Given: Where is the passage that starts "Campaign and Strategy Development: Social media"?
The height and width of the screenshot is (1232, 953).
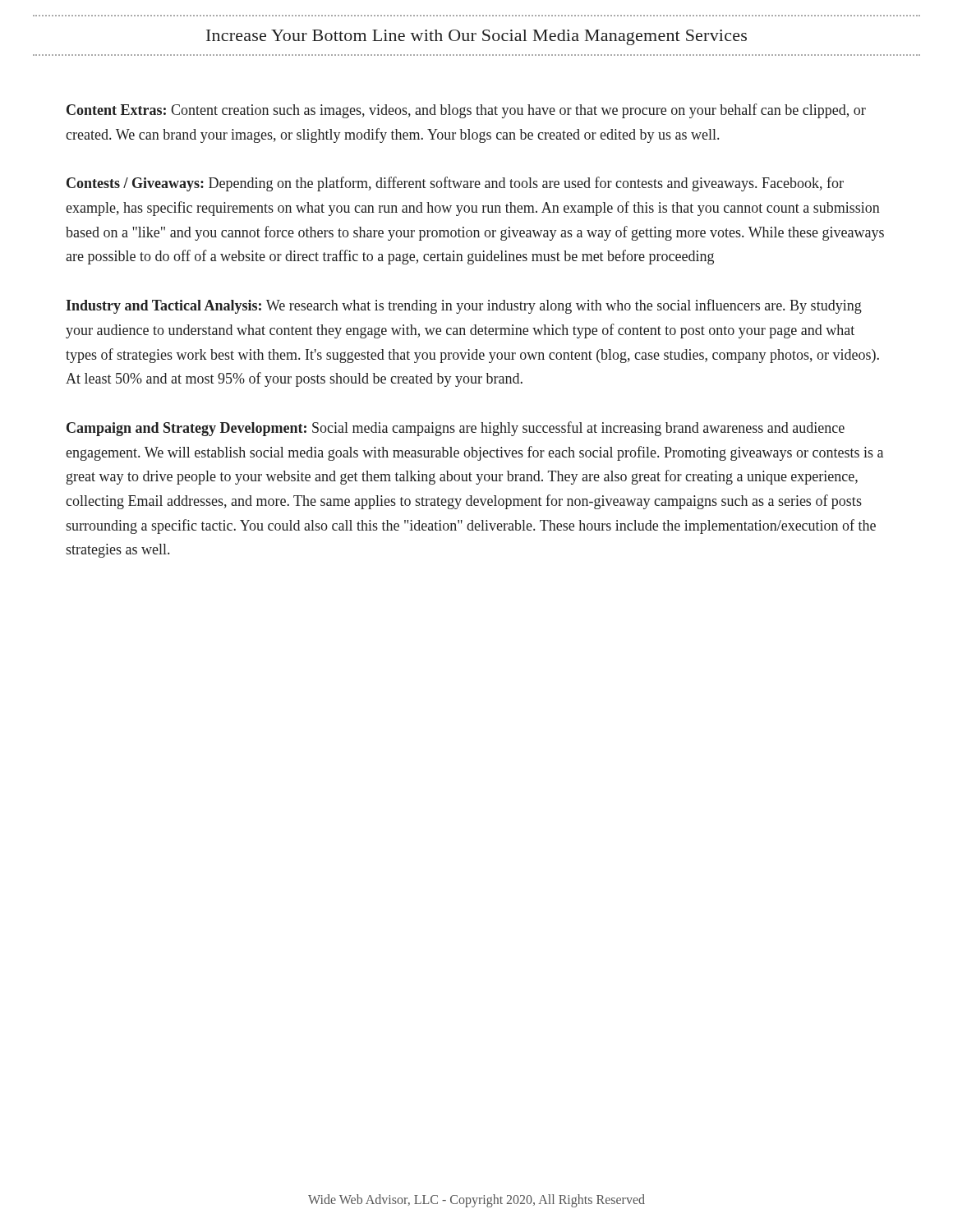Looking at the screenshot, I should pyautogui.click(x=475, y=489).
